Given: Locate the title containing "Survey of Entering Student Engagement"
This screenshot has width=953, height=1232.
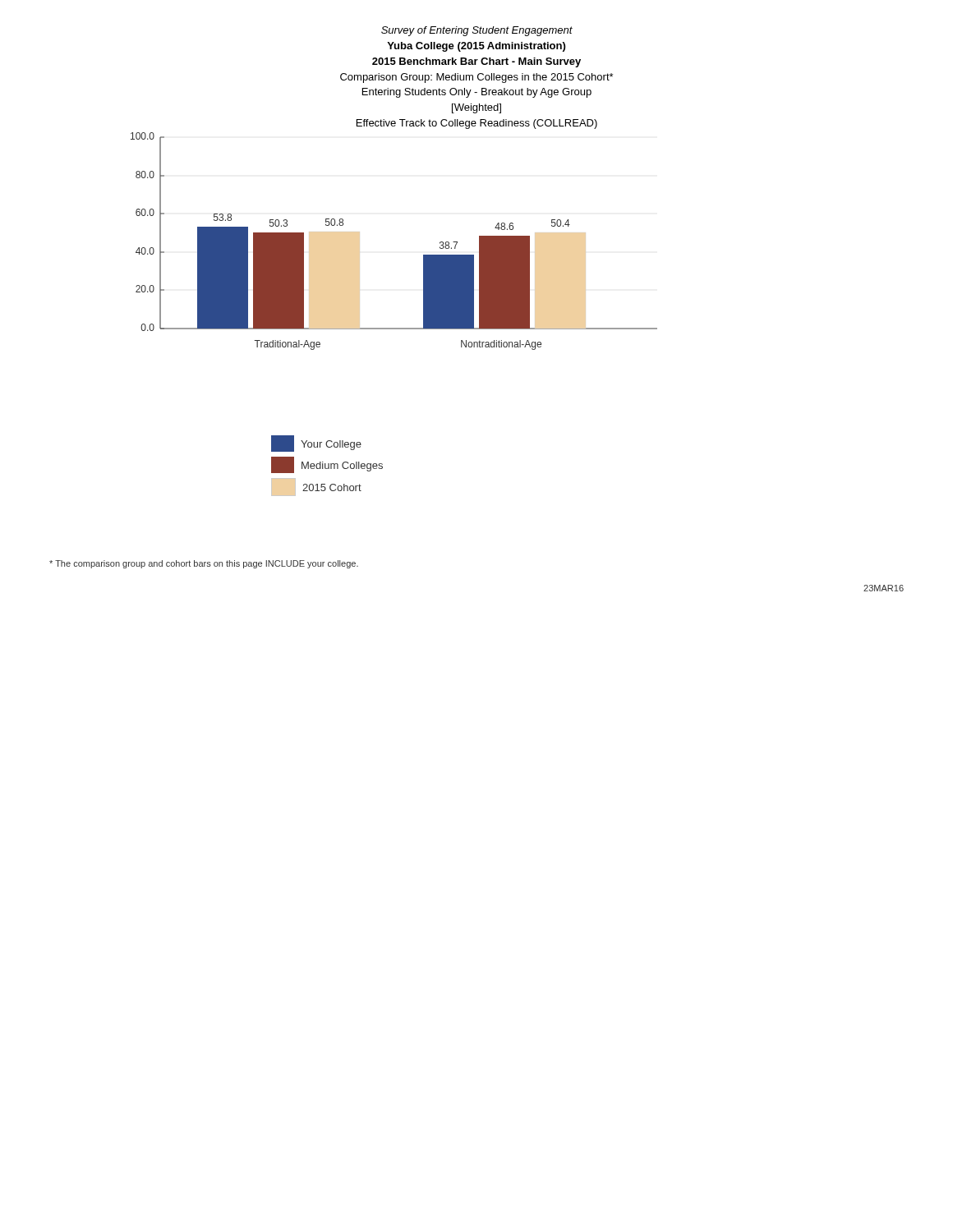Looking at the screenshot, I should (x=476, y=76).
